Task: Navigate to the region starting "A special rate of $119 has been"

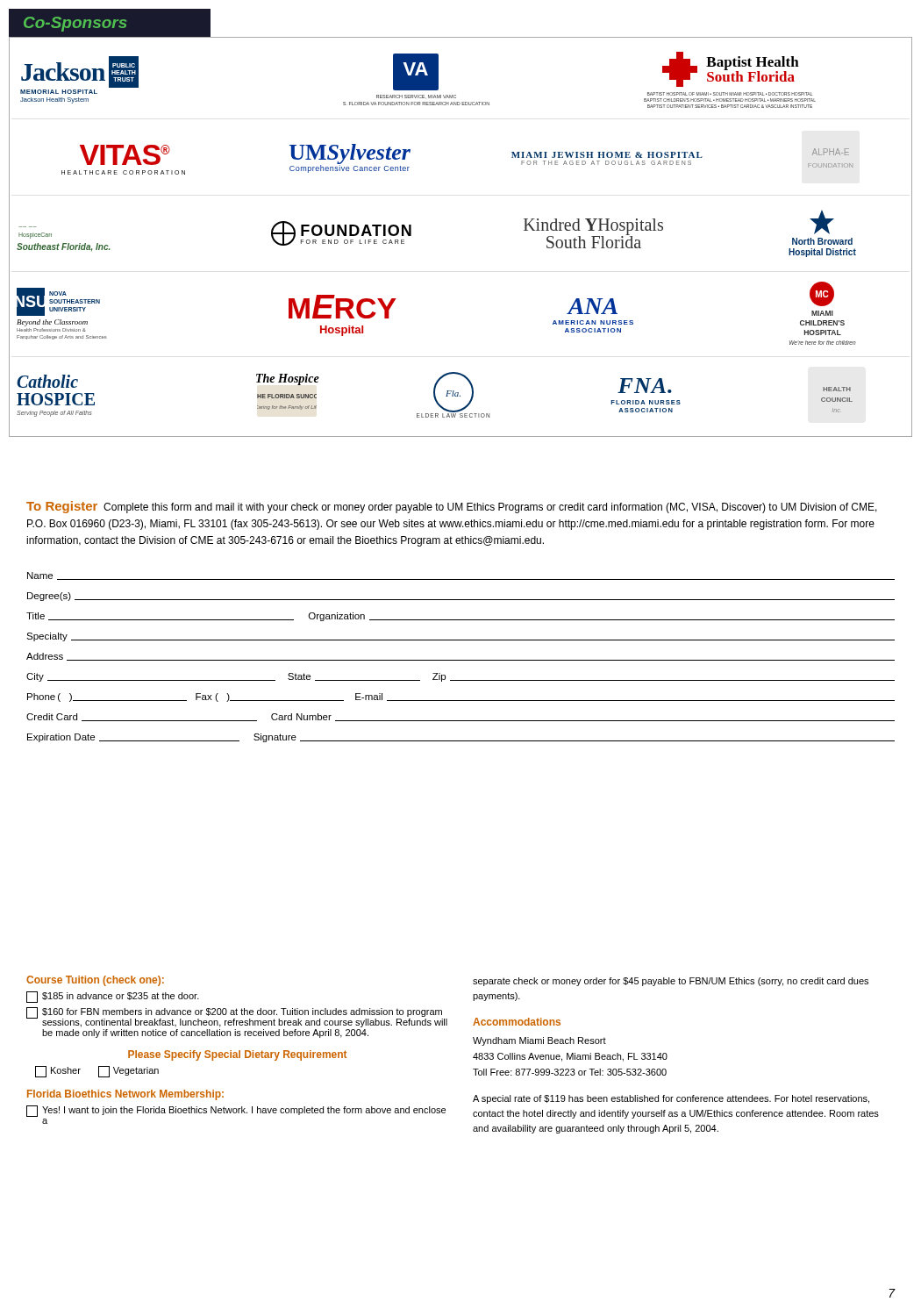Action: [676, 1113]
